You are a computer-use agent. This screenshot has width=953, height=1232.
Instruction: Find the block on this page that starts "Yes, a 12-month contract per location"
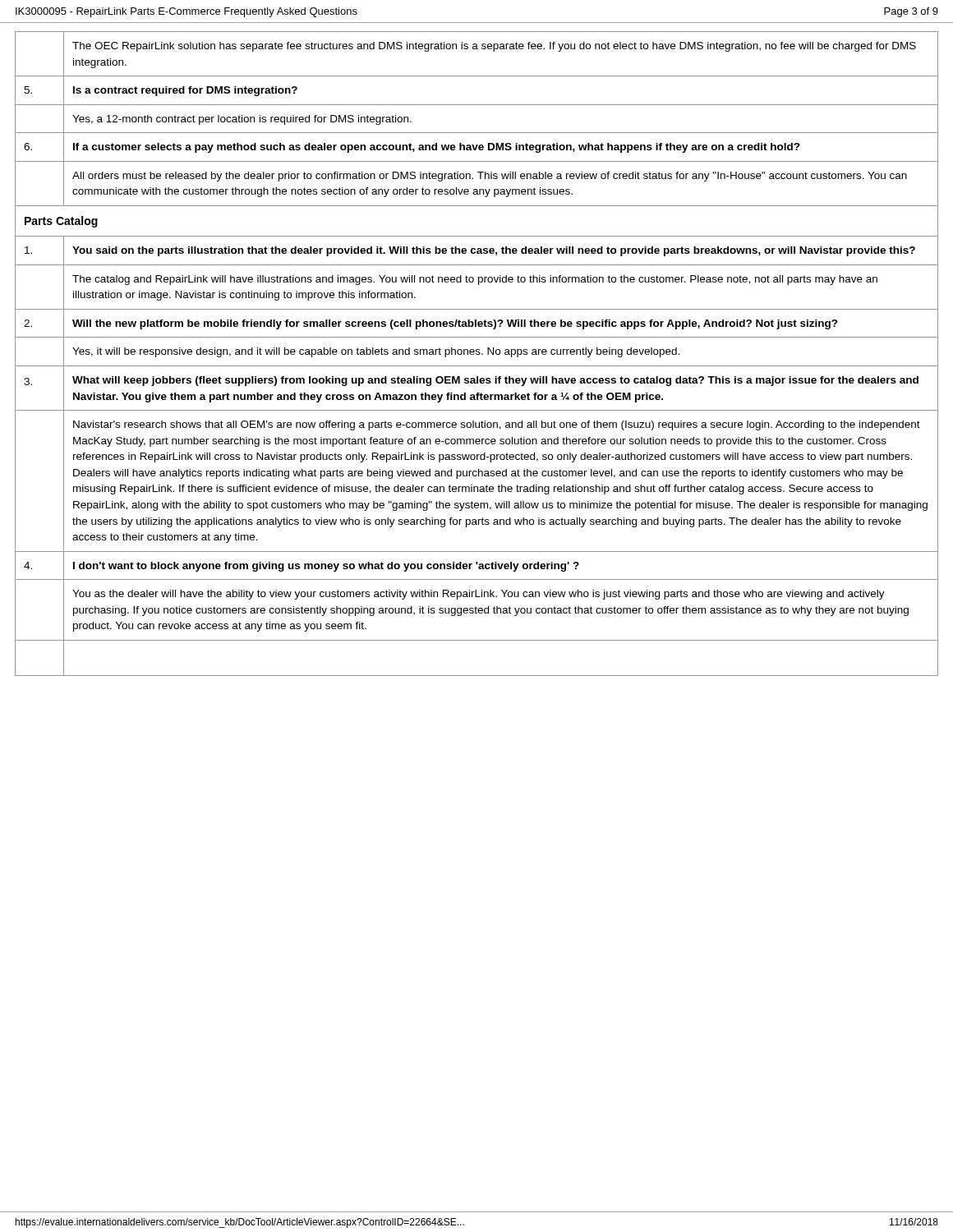point(242,118)
